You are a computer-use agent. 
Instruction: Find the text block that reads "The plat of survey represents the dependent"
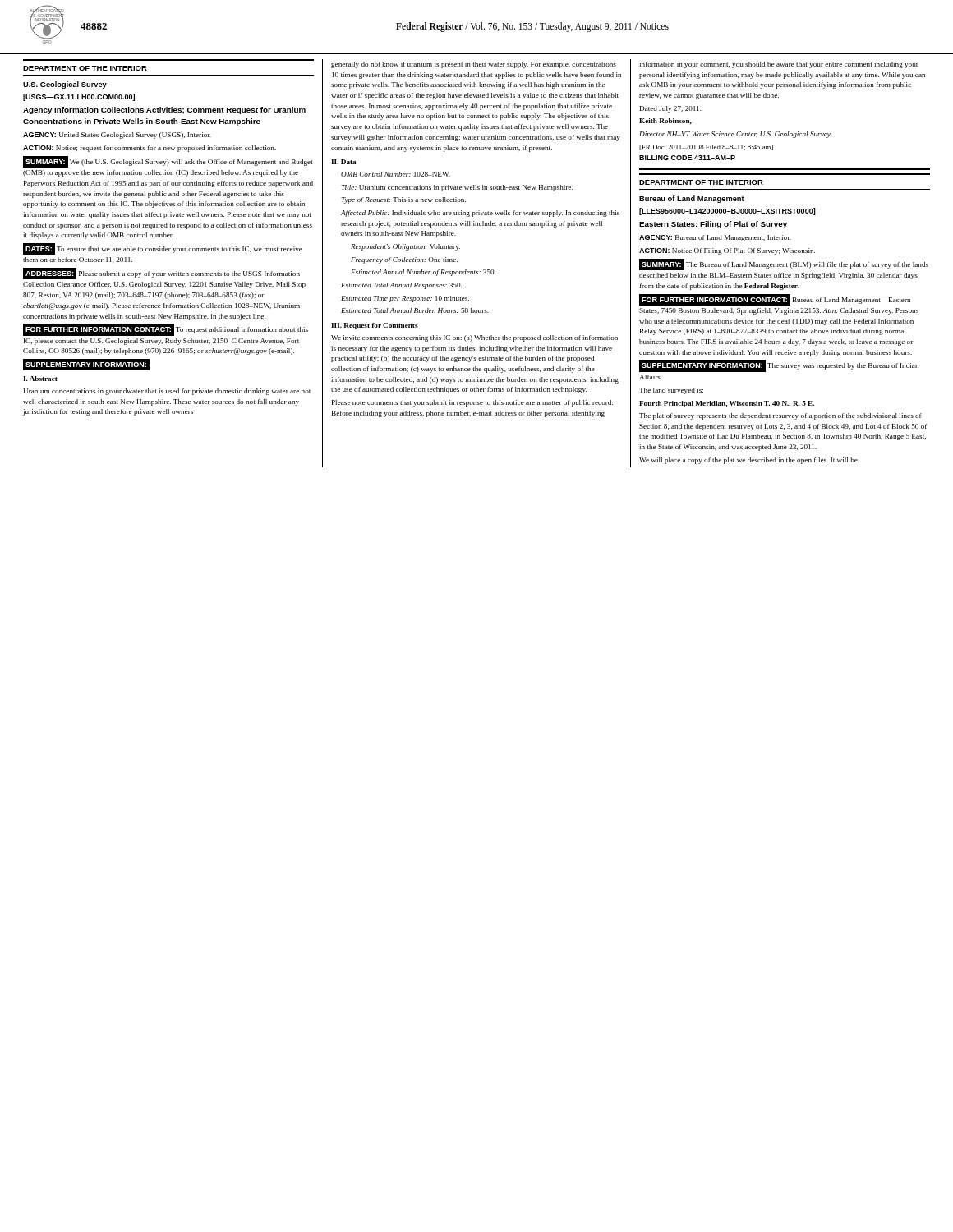pyautogui.click(x=783, y=431)
